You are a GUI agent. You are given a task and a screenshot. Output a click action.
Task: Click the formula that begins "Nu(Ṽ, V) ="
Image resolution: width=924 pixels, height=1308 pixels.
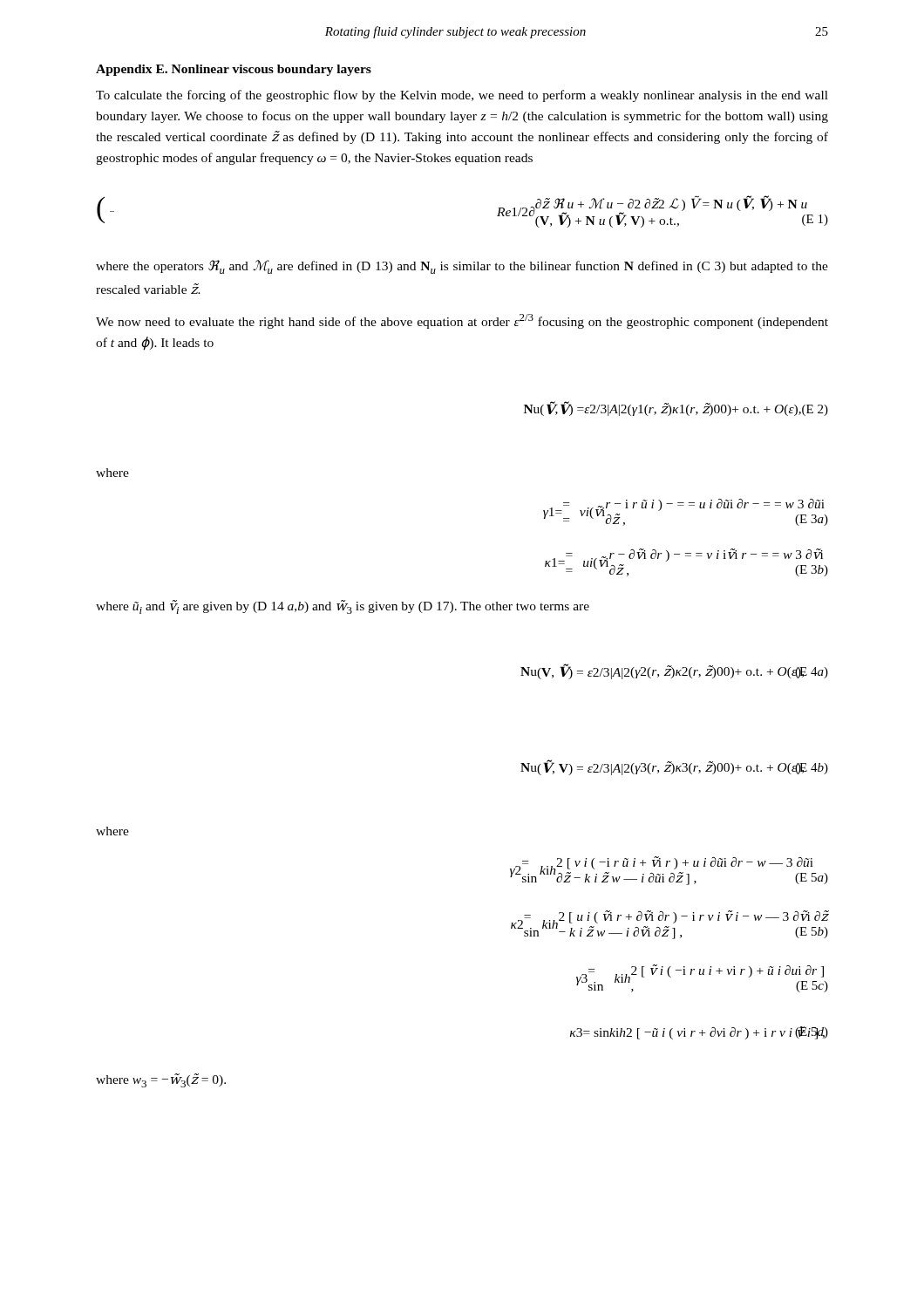click(x=674, y=767)
